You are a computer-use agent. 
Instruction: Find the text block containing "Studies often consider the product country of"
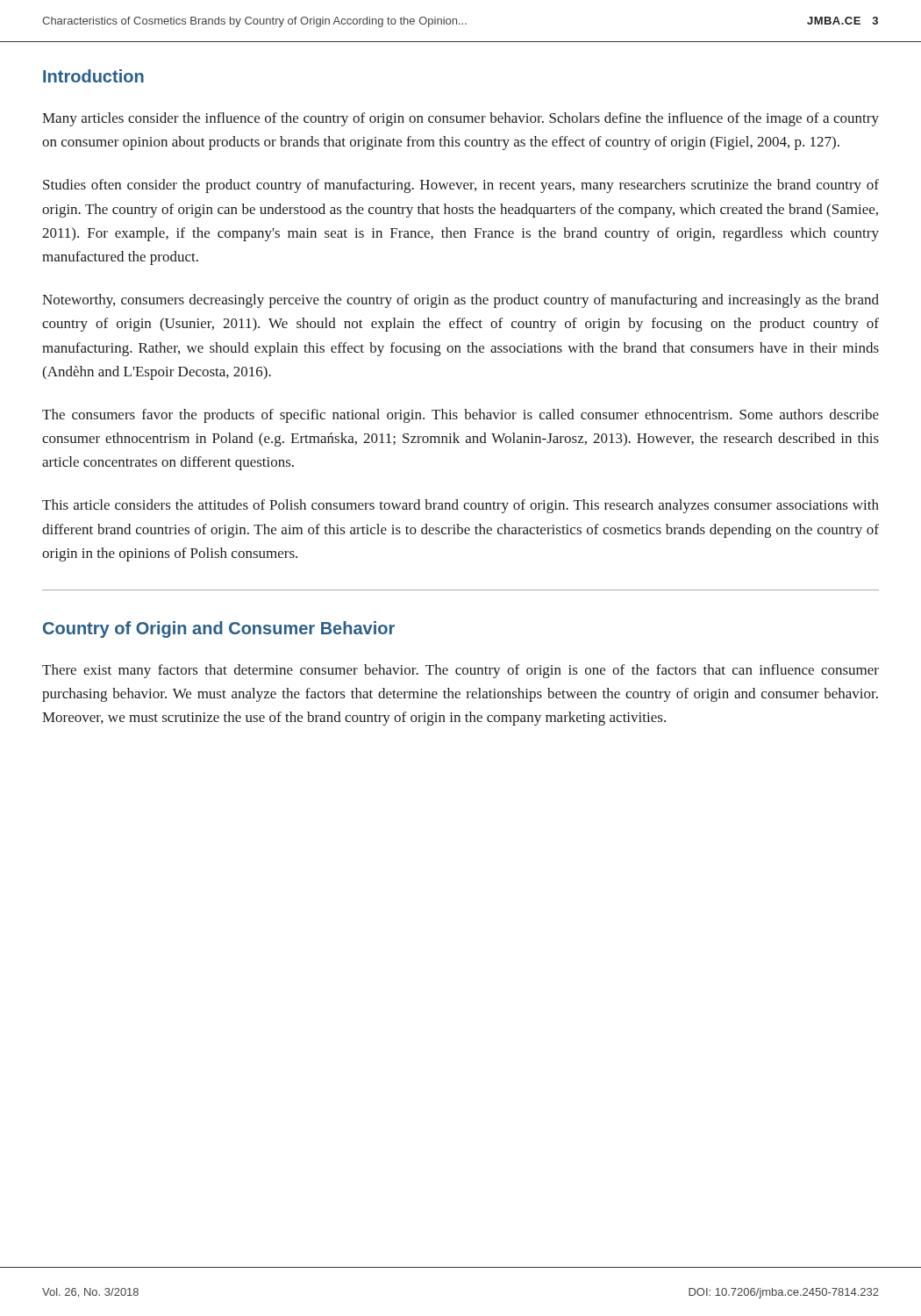[x=460, y=221]
